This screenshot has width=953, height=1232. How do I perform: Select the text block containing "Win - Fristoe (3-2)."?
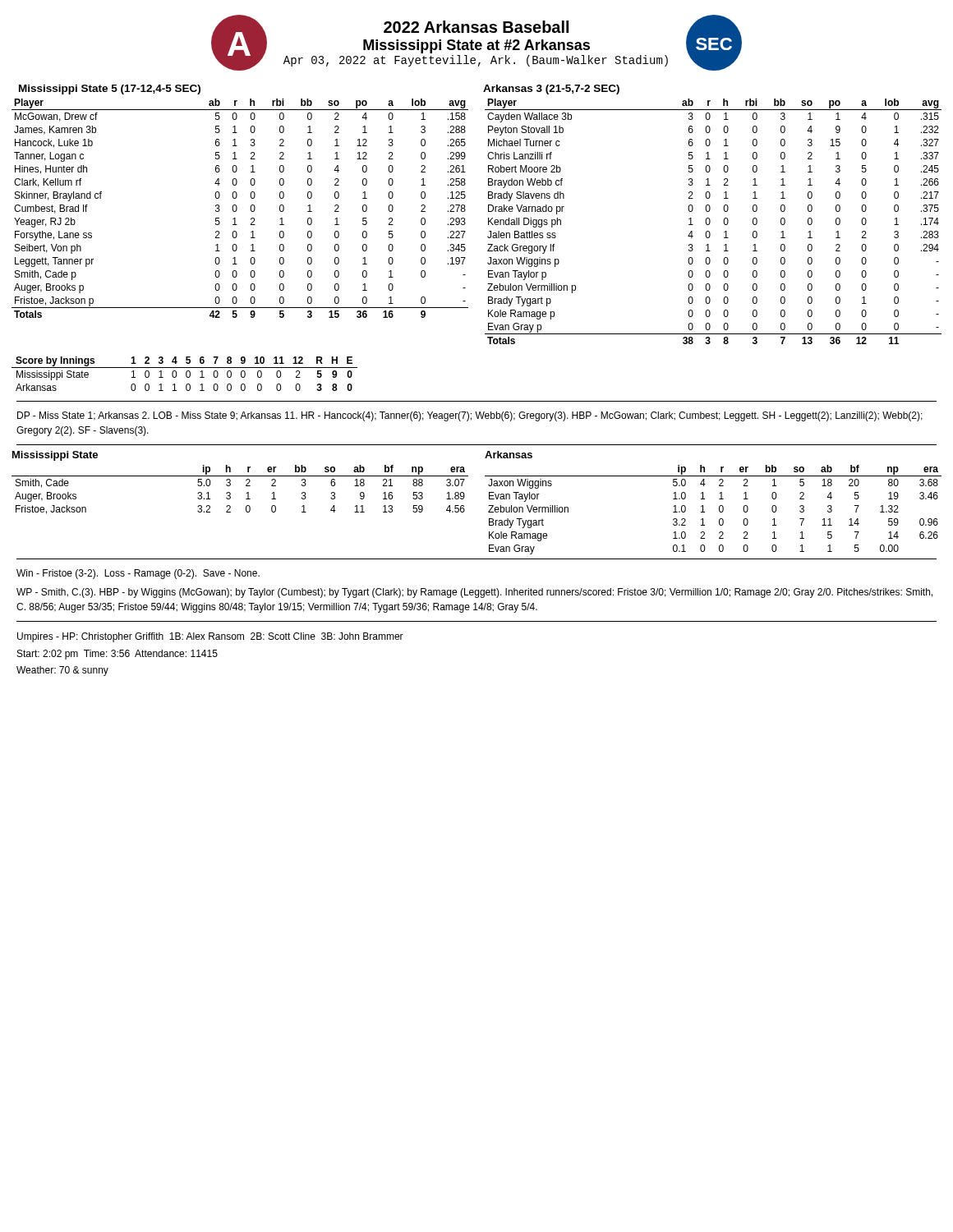click(138, 573)
